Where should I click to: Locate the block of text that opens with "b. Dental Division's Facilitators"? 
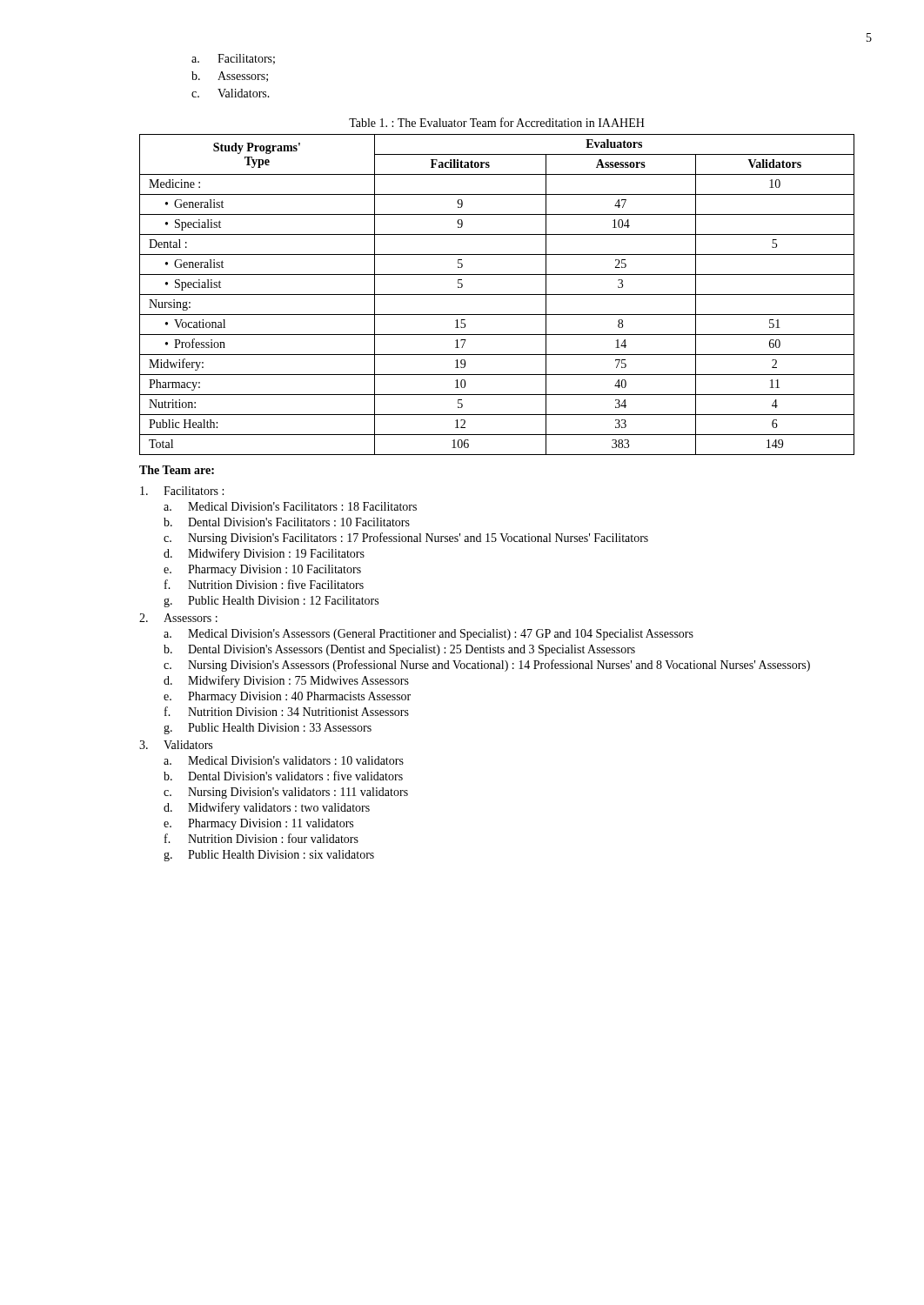[287, 523]
